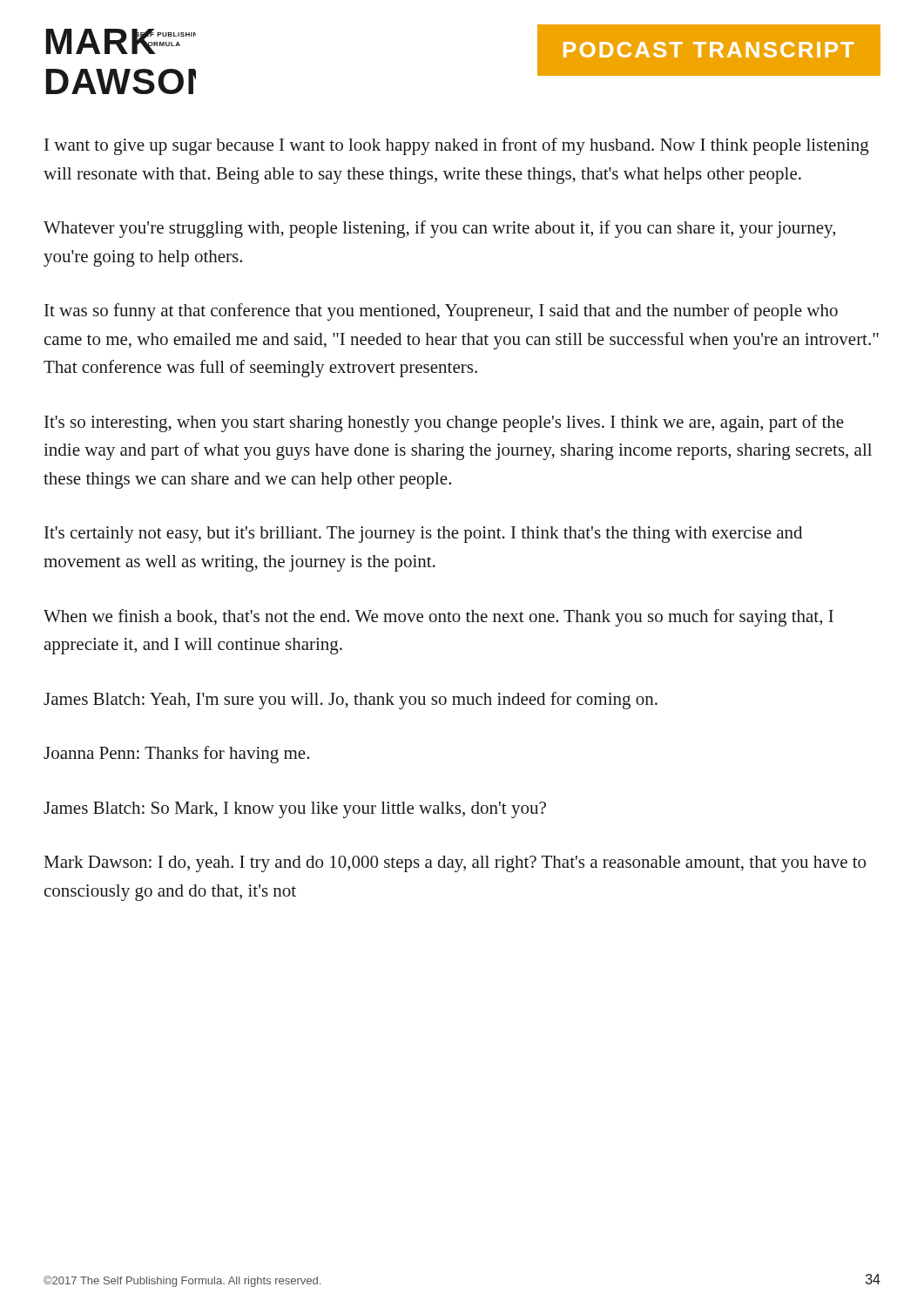Select the text block starting "It's certainly not easy,"

[423, 547]
